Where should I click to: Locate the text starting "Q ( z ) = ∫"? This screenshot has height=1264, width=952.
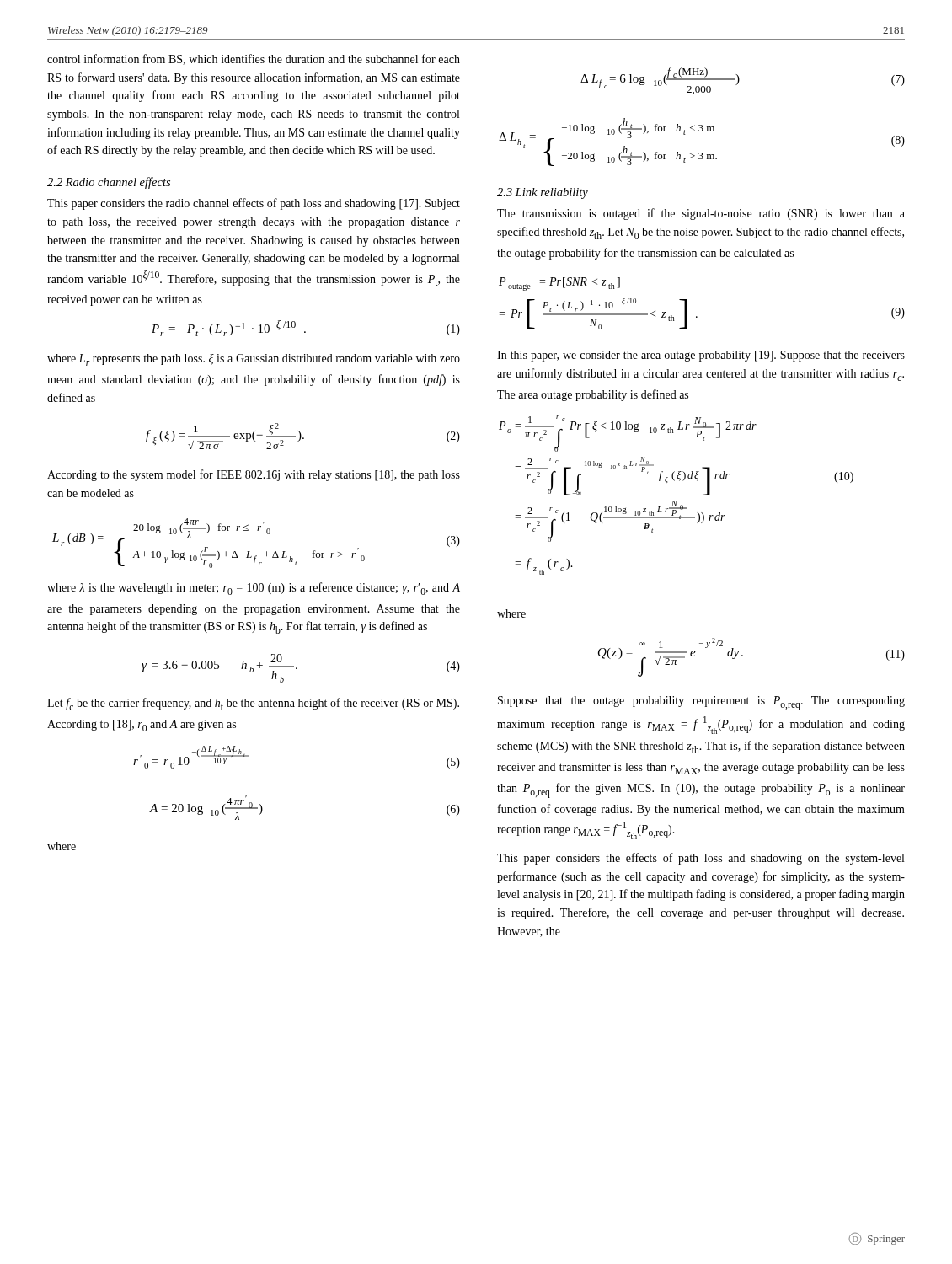point(701,655)
